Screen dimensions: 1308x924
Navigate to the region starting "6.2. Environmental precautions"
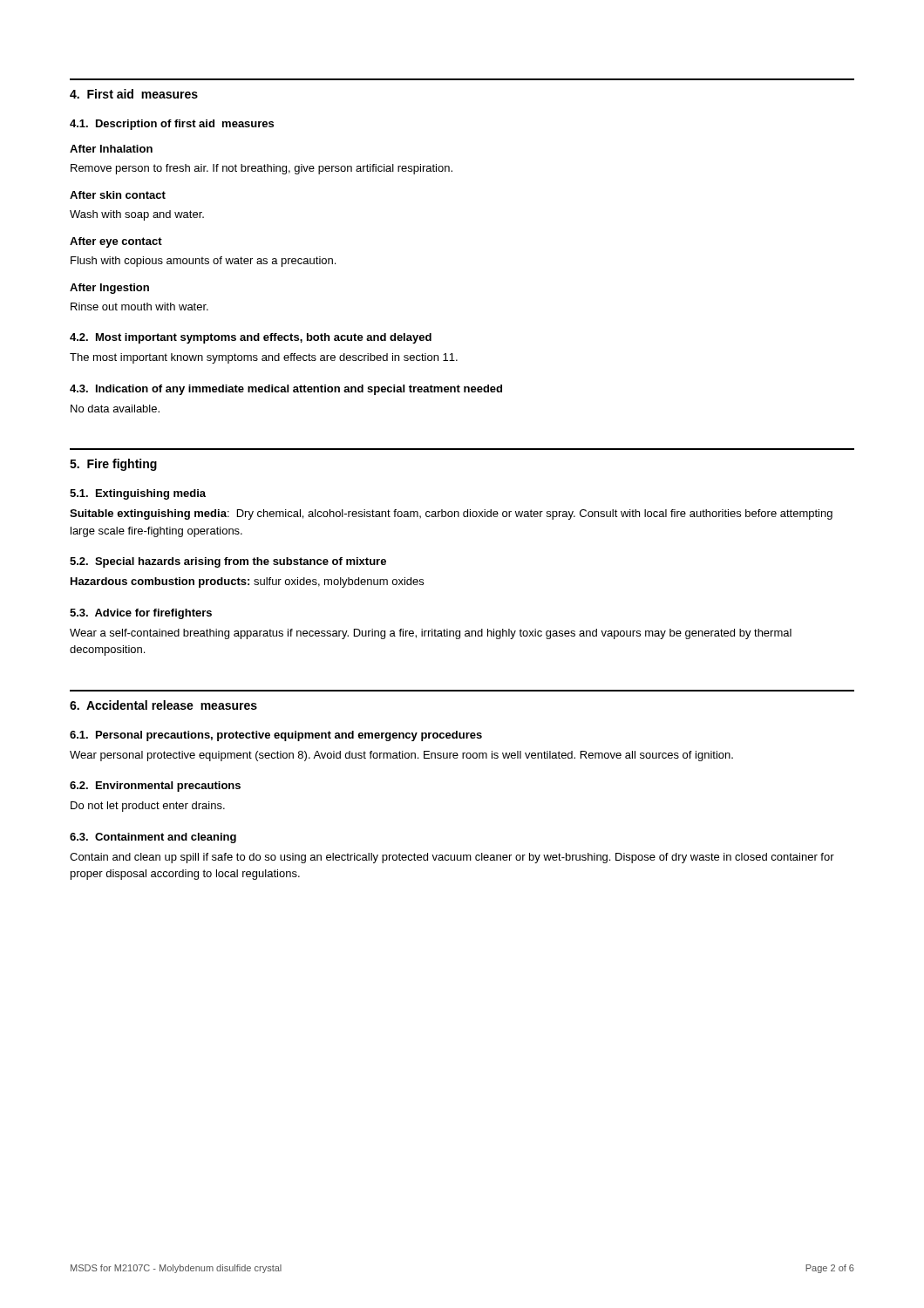click(x=155, y=787)
